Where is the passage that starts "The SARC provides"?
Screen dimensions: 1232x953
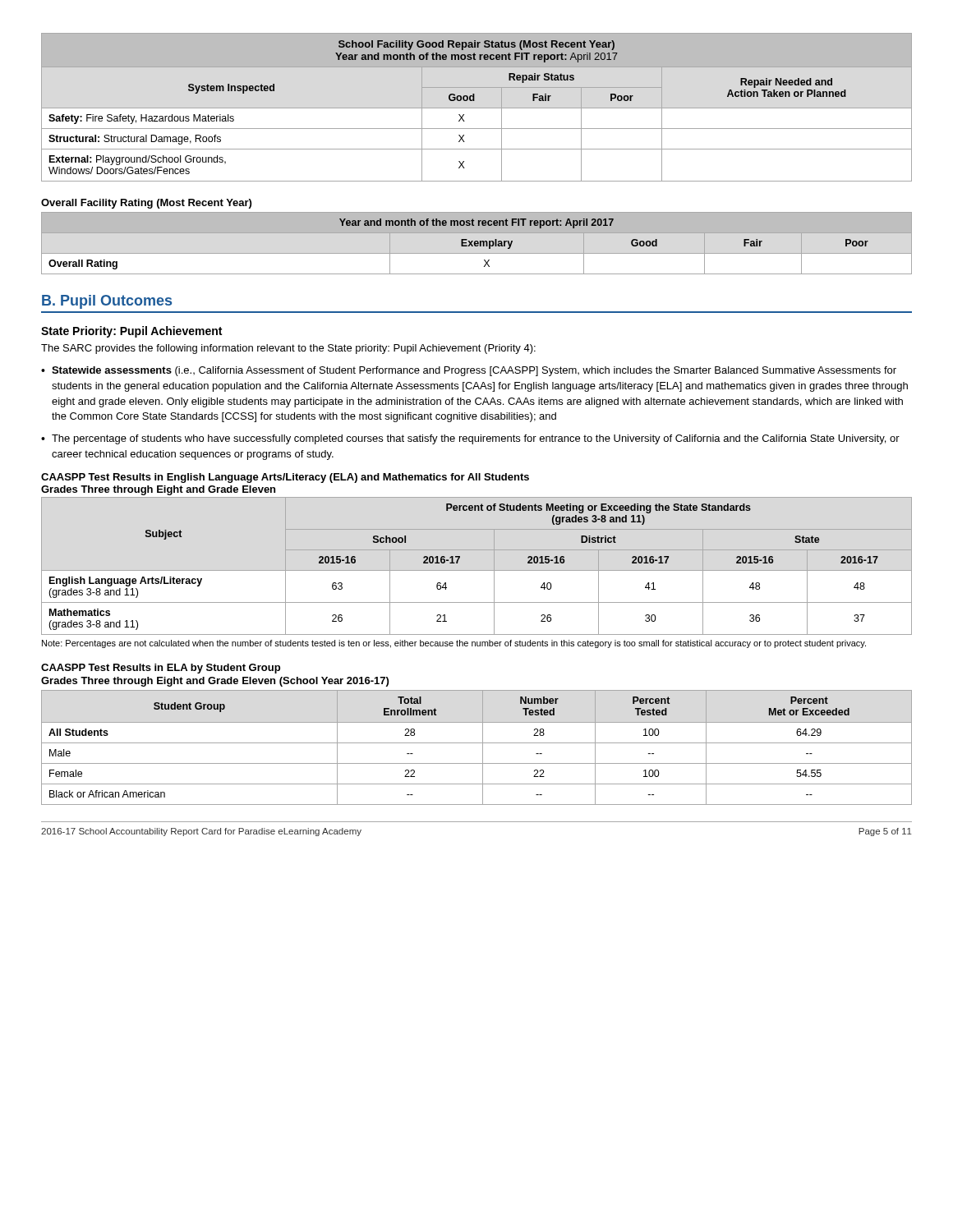pos(289,348)
